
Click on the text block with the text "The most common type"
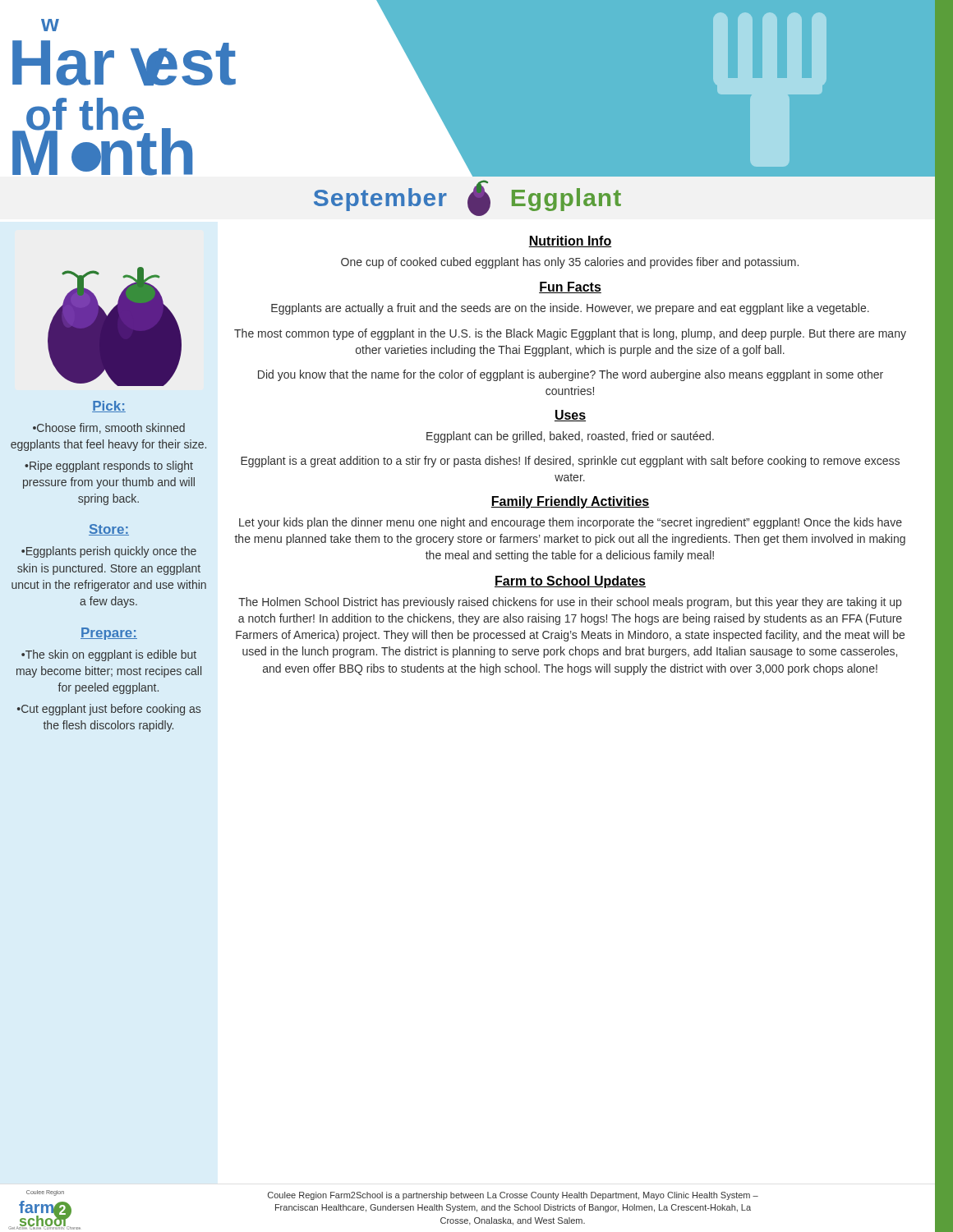tap(570, 342)
